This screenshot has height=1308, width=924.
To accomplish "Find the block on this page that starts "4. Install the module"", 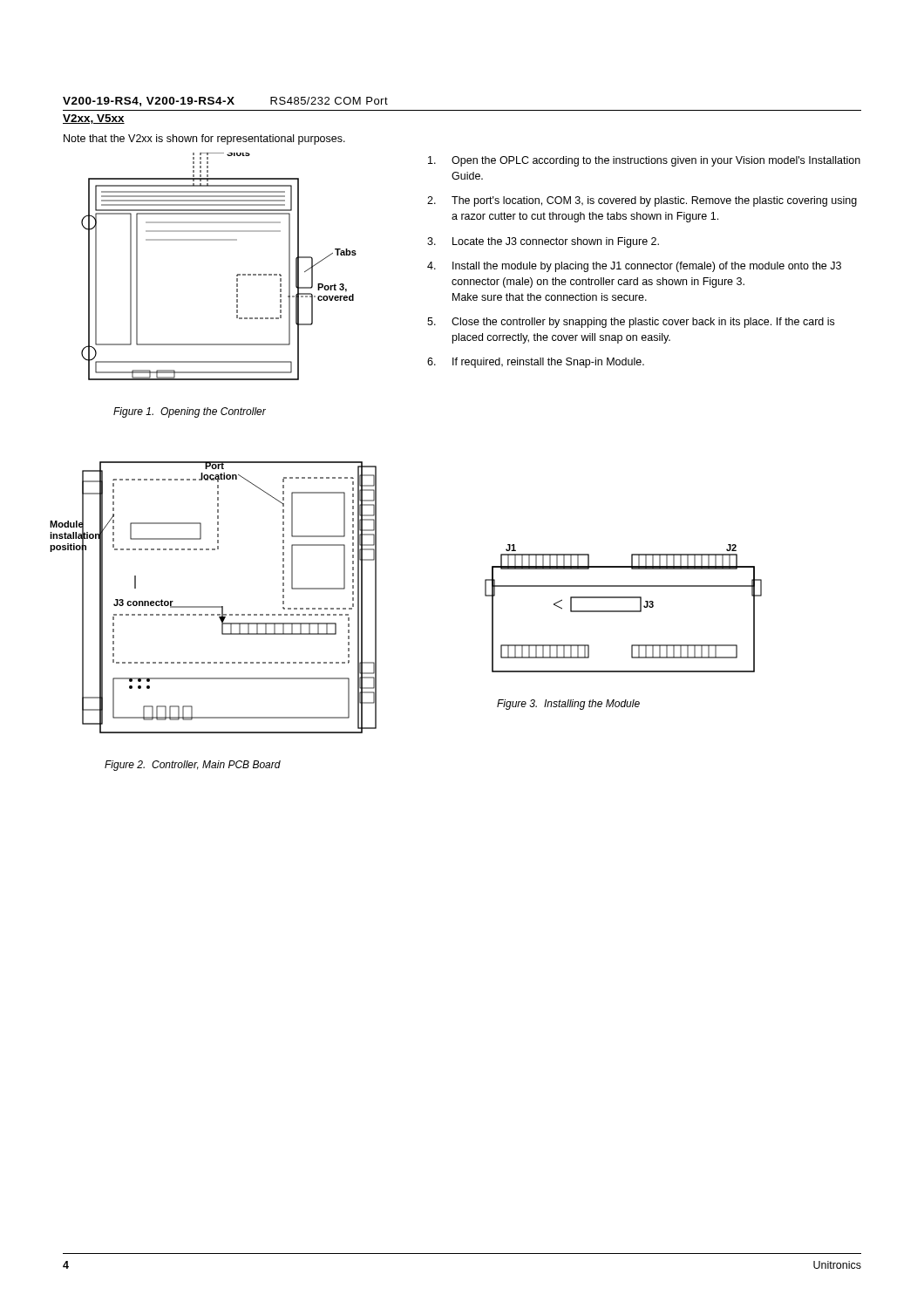I will 644,281.
